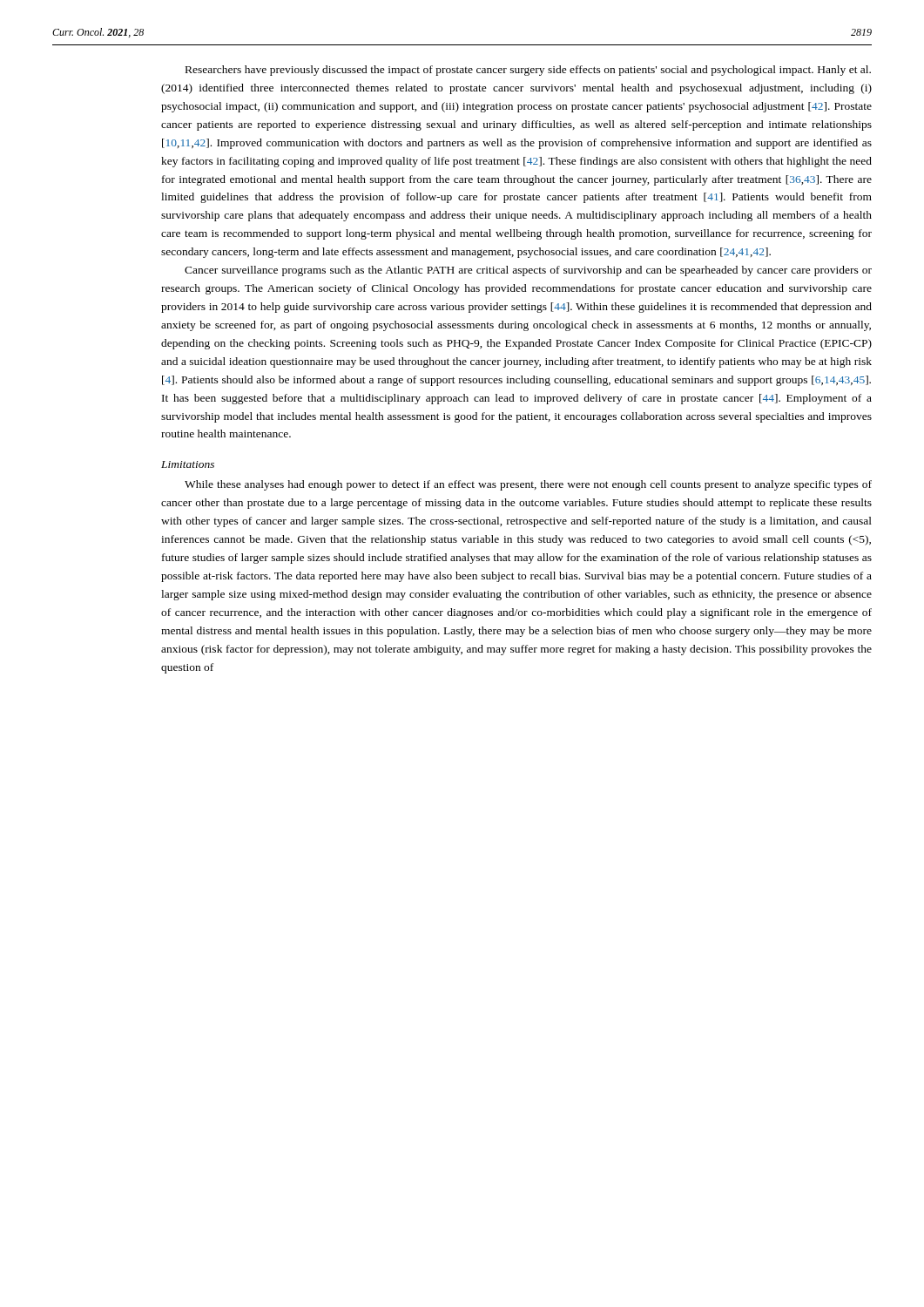Where is the passage that starts "While these analyses had enough power to detect"?
The width and height of the screenshot is (924, 1307).
[516, 576]
